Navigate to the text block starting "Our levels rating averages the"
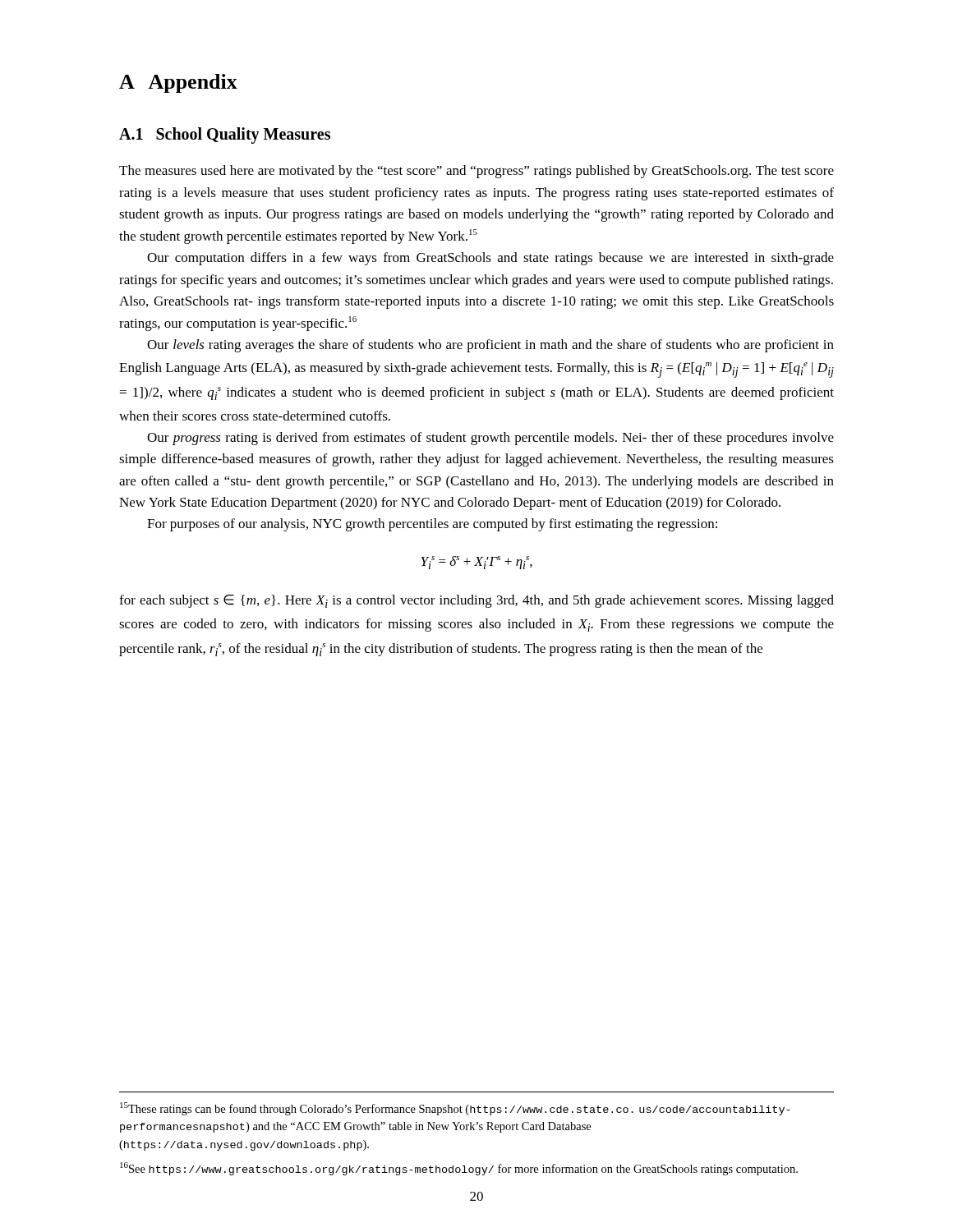This screenshot has width=953, height=1232. point(476,381)
